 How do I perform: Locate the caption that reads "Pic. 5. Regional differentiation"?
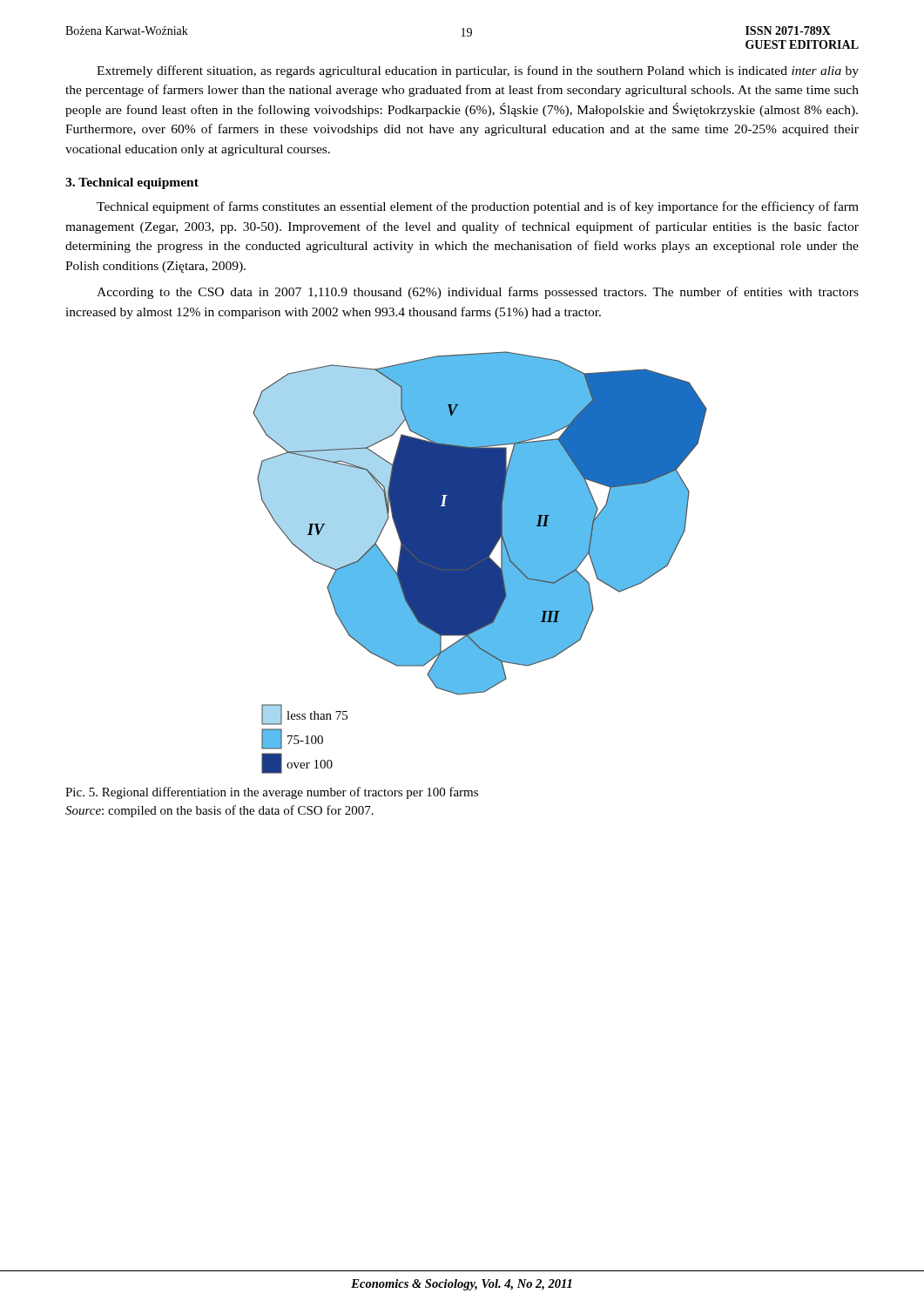pos(272,801)
